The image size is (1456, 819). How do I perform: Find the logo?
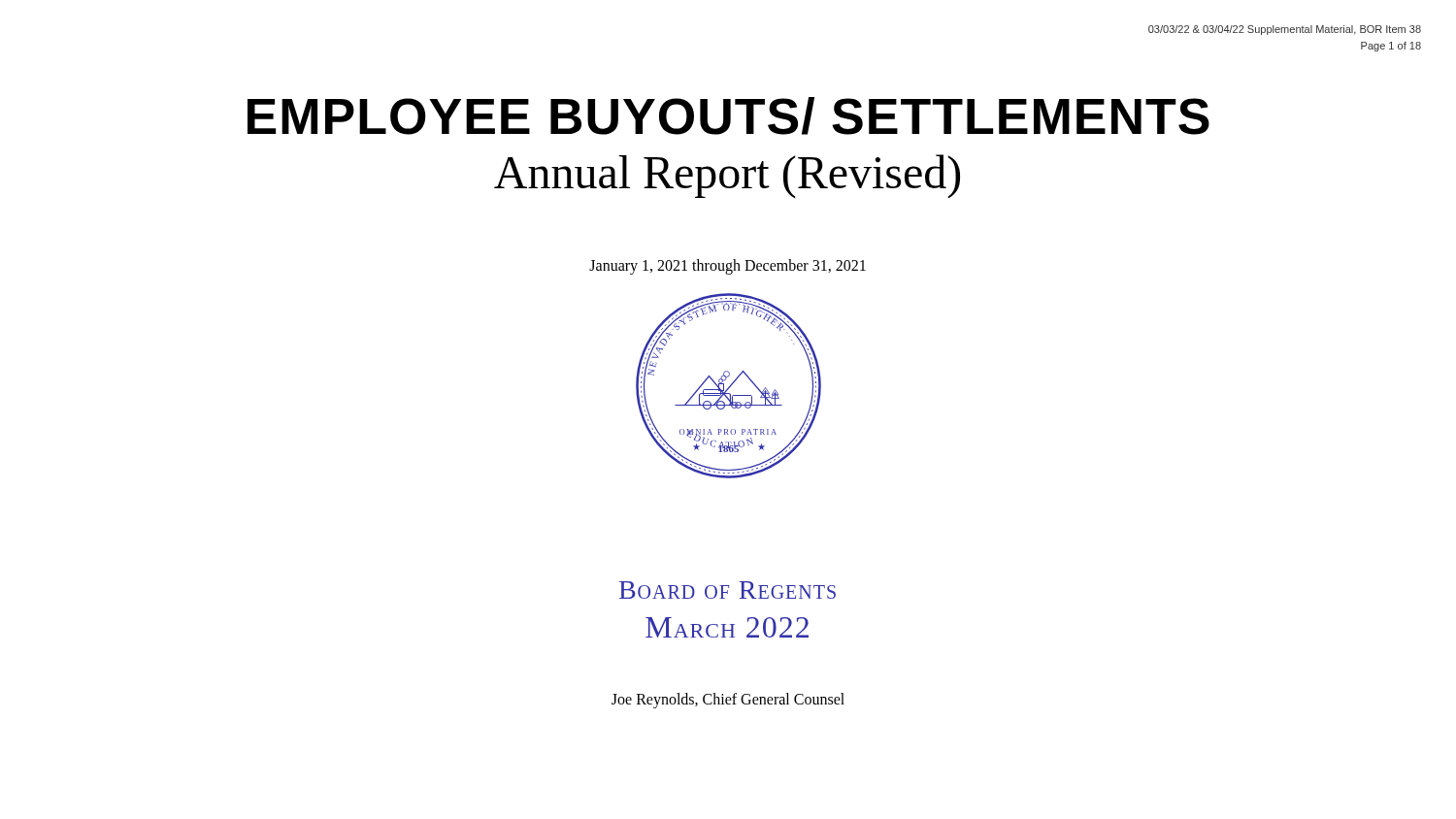click(x=728, y=386)
